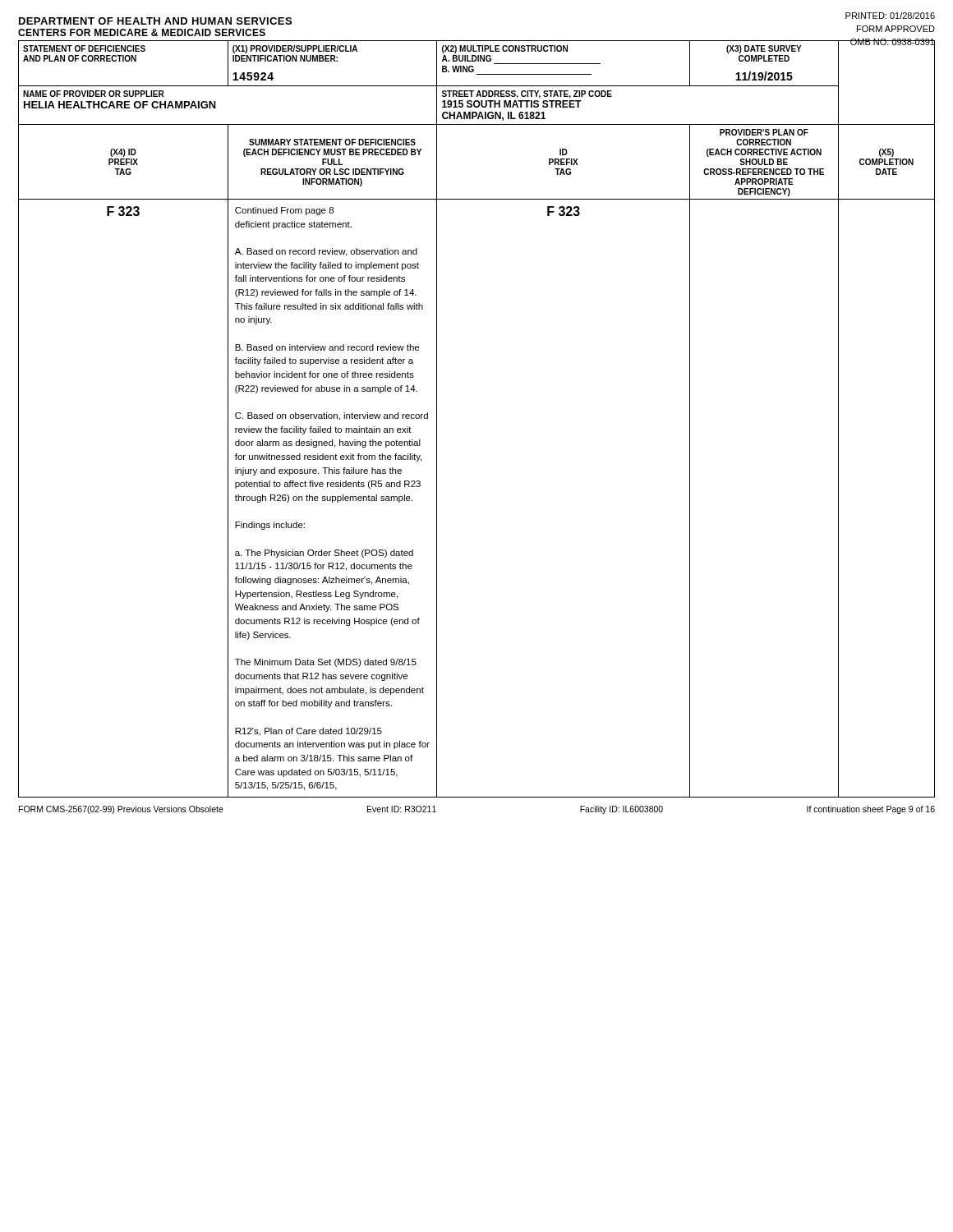Select the table that reads "STATEMENT OF DEFICIENCIES AND PLAN"

coord(476,419)
